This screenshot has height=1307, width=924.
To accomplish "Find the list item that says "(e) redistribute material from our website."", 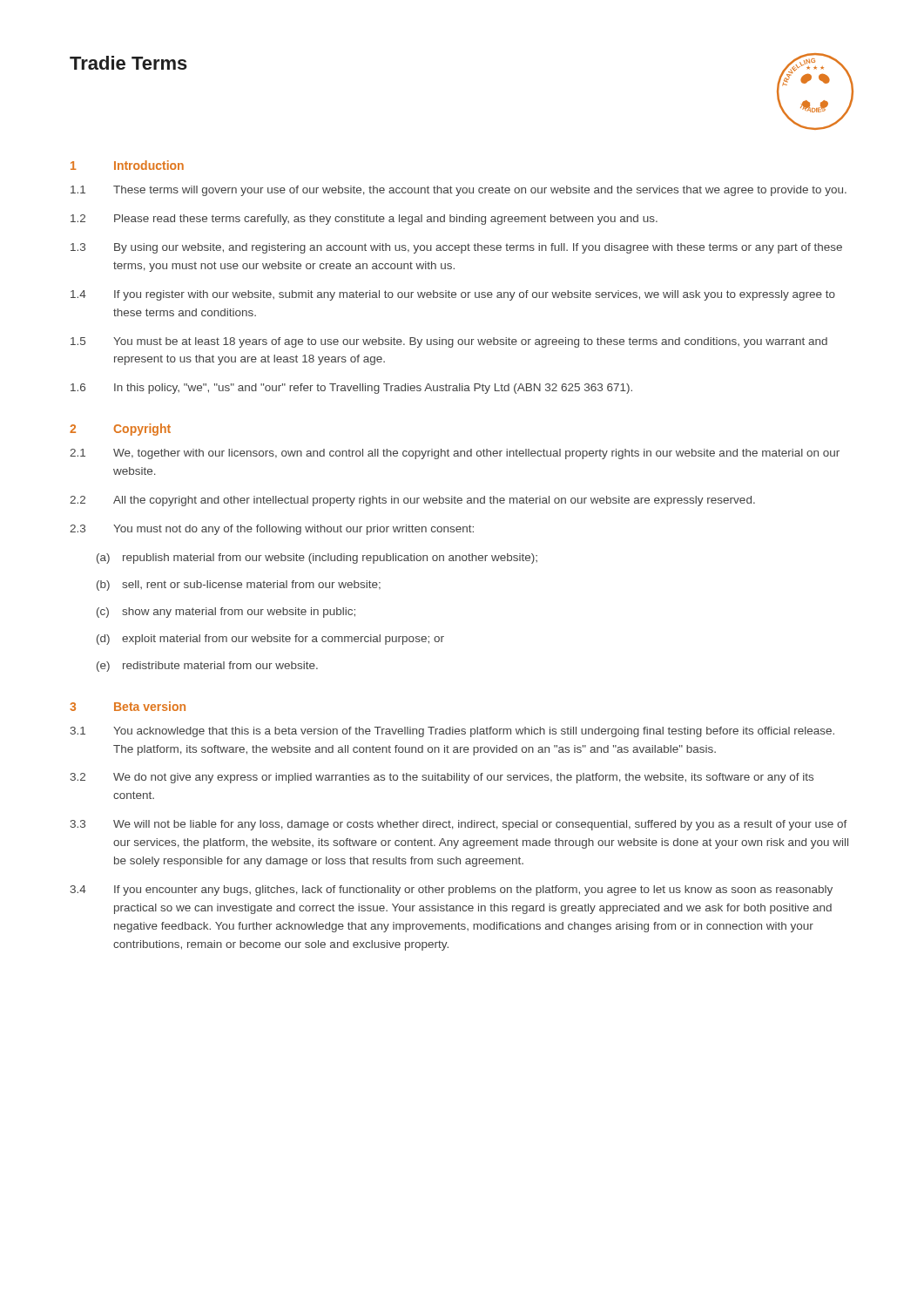I will [207, 667].
